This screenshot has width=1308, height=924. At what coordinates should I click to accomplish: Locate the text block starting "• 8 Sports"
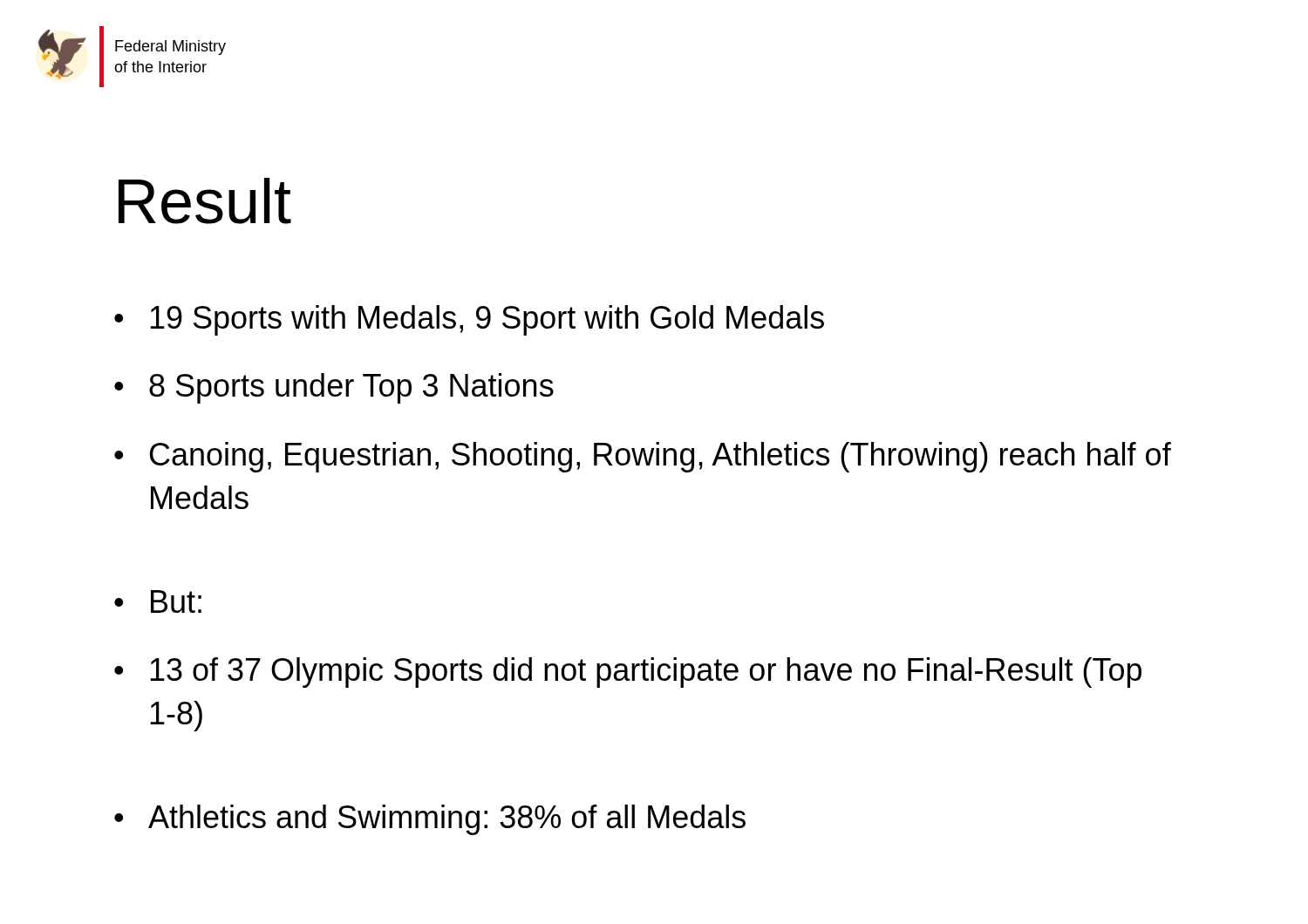click(334, 388)
